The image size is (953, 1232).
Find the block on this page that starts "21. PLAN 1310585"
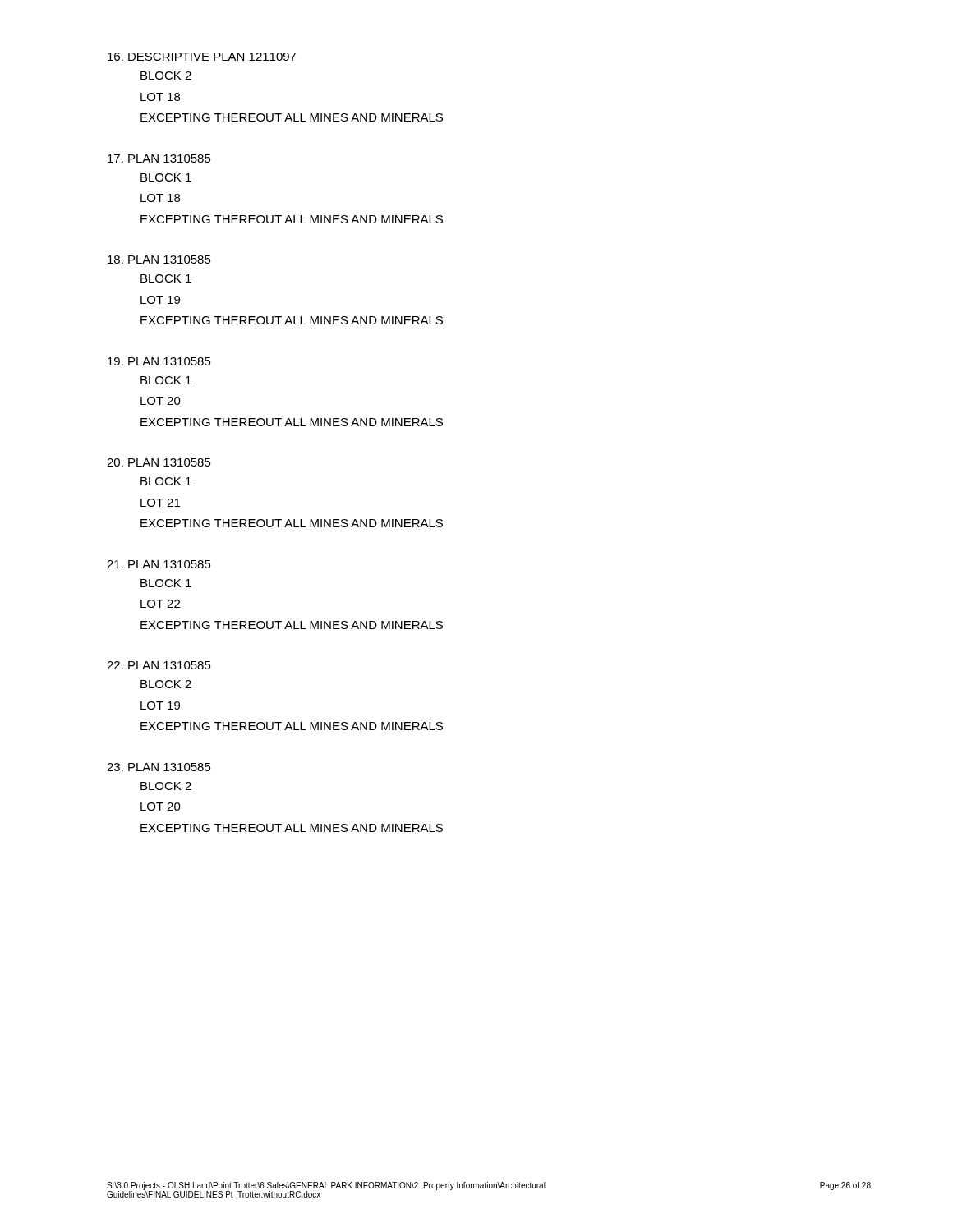click(159, 564)
